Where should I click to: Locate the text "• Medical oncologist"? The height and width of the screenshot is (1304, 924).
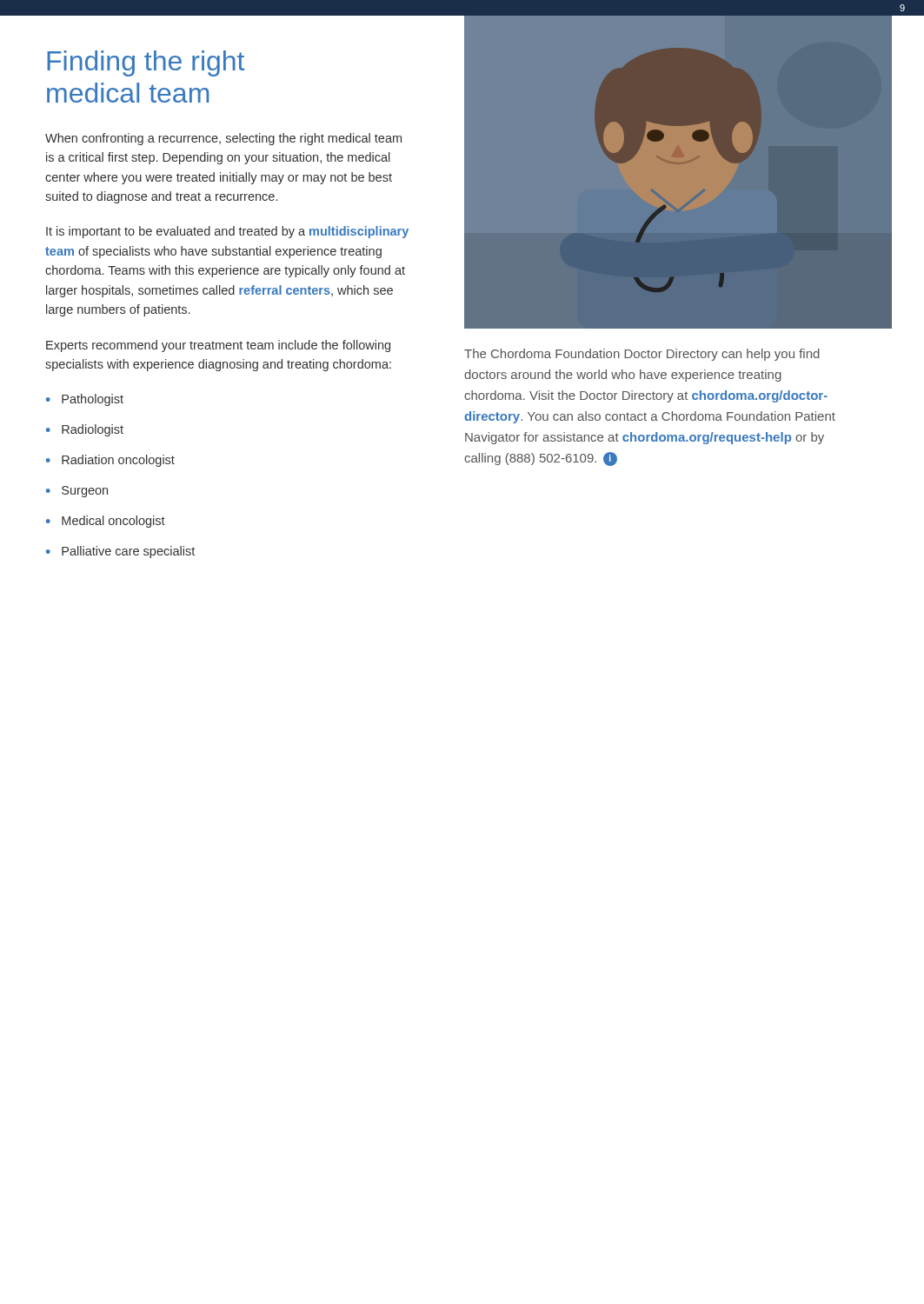click(x=105, y=523)
